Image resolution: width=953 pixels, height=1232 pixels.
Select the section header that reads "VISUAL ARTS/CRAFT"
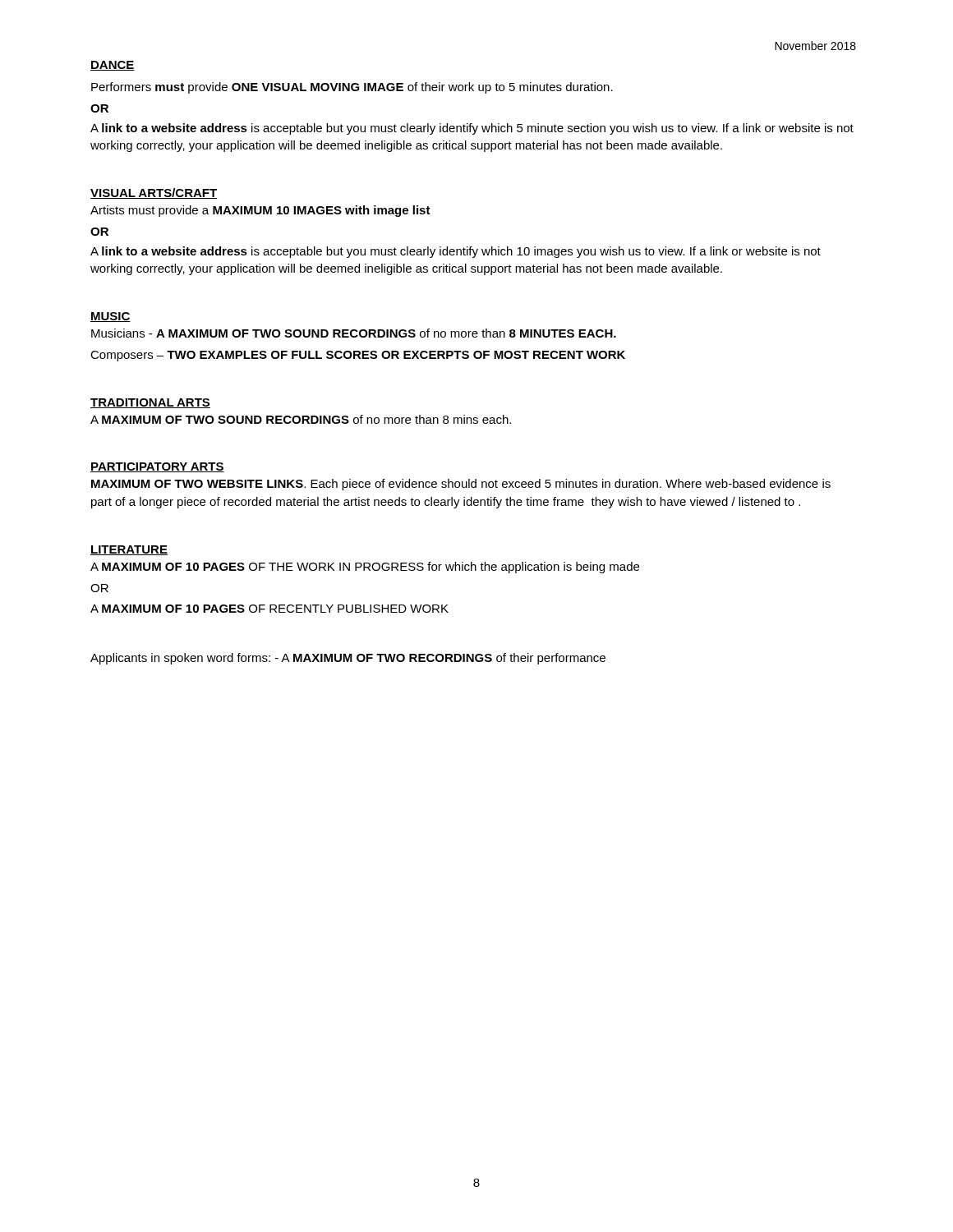pyautogui.click(x=154, y=193)
